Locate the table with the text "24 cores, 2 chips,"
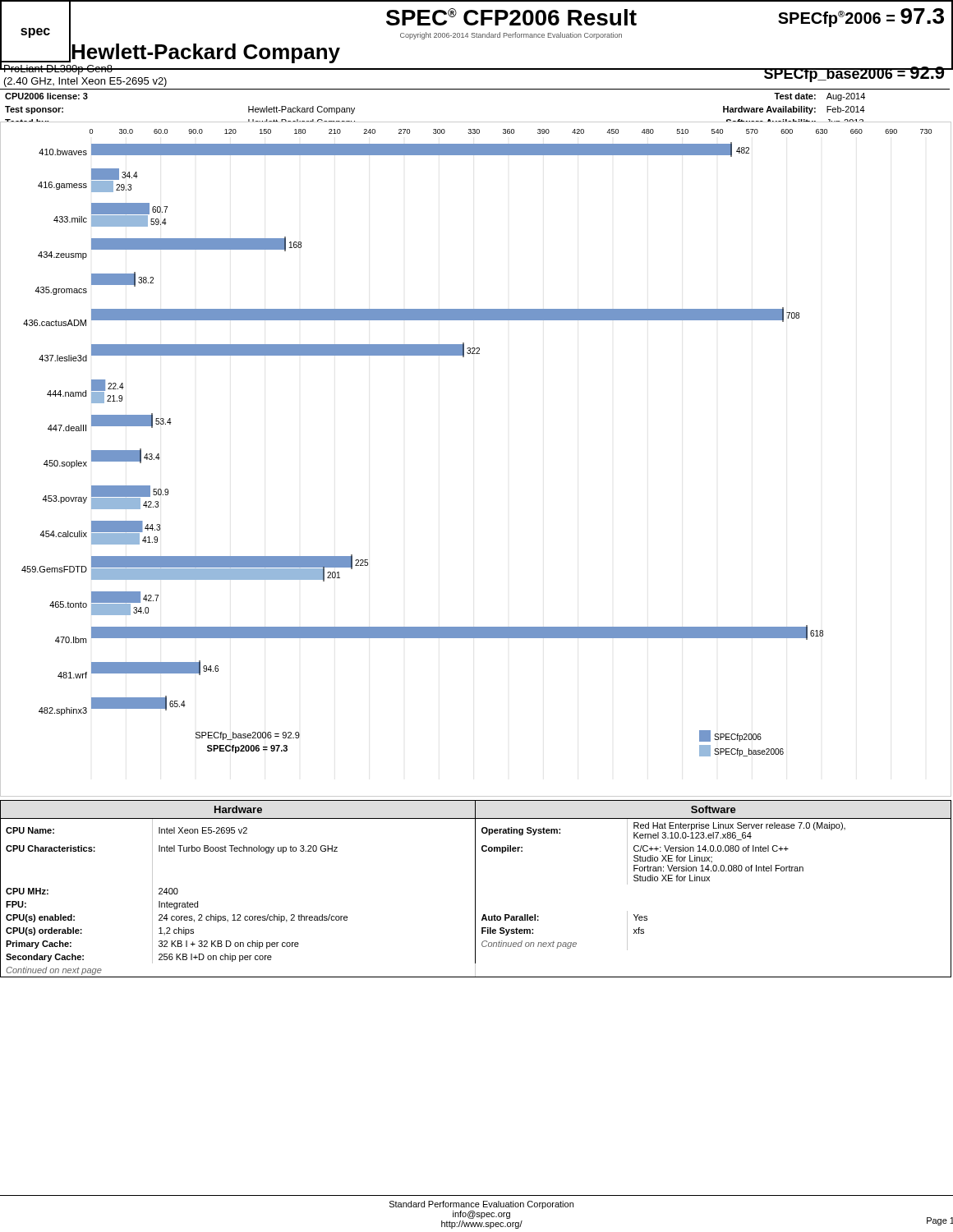Viewport: 953px width, 1232px height. point(476,889)
